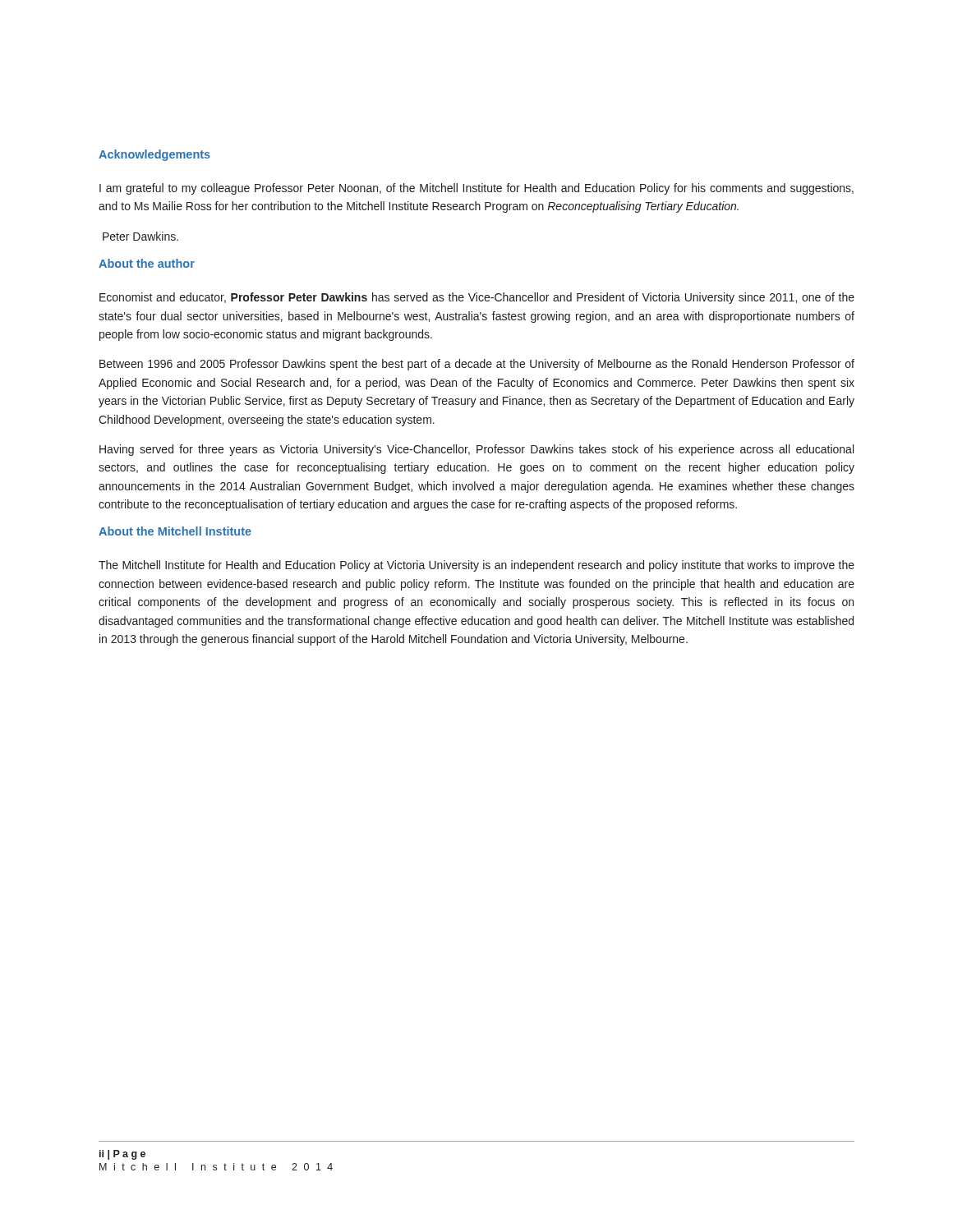Point to the block starting "I am grateful to my colleague Professor Peter"
953x1232 pixels.
476,197
